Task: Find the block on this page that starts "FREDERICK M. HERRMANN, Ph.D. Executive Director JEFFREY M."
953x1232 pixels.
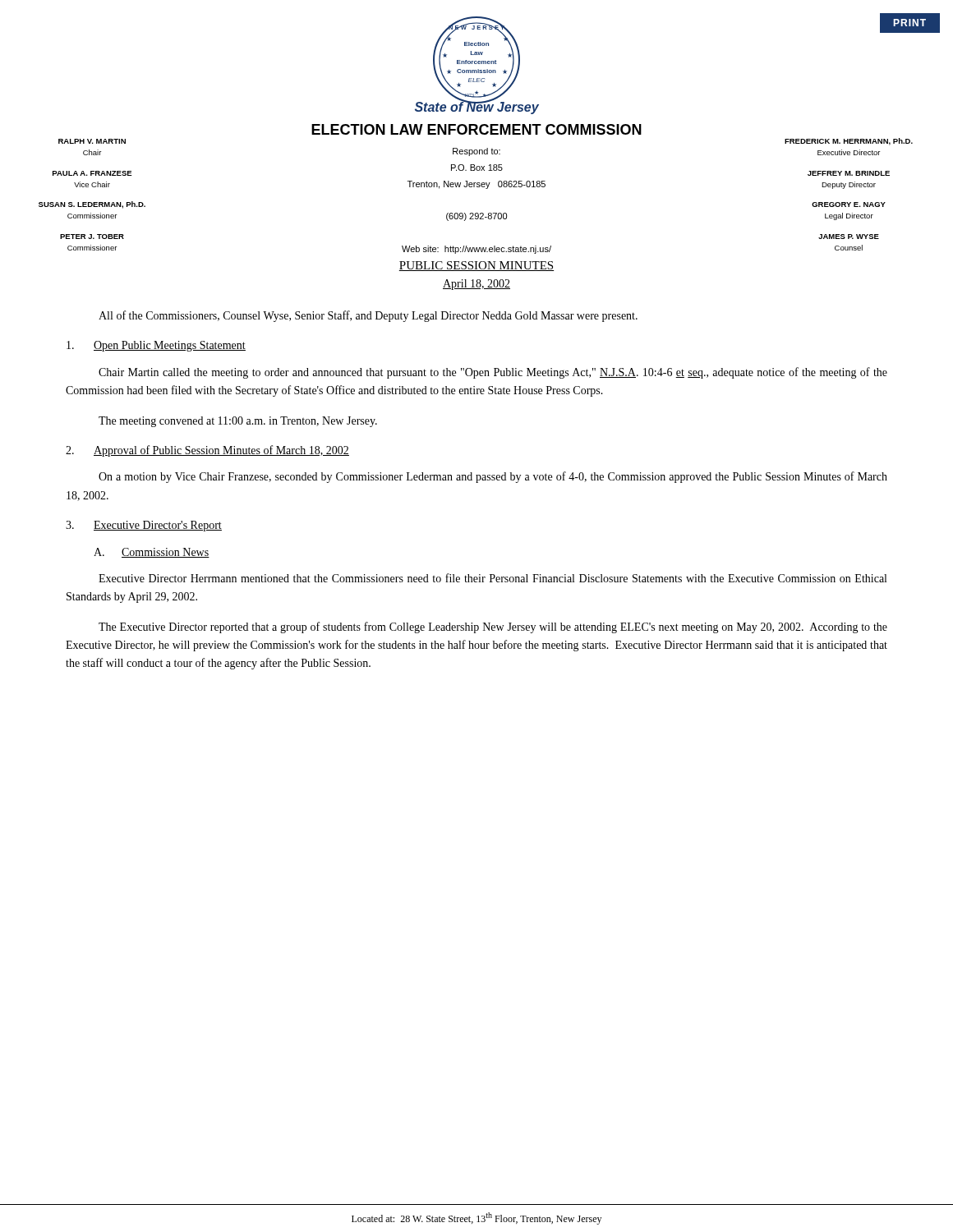Action: coord(849,195)
